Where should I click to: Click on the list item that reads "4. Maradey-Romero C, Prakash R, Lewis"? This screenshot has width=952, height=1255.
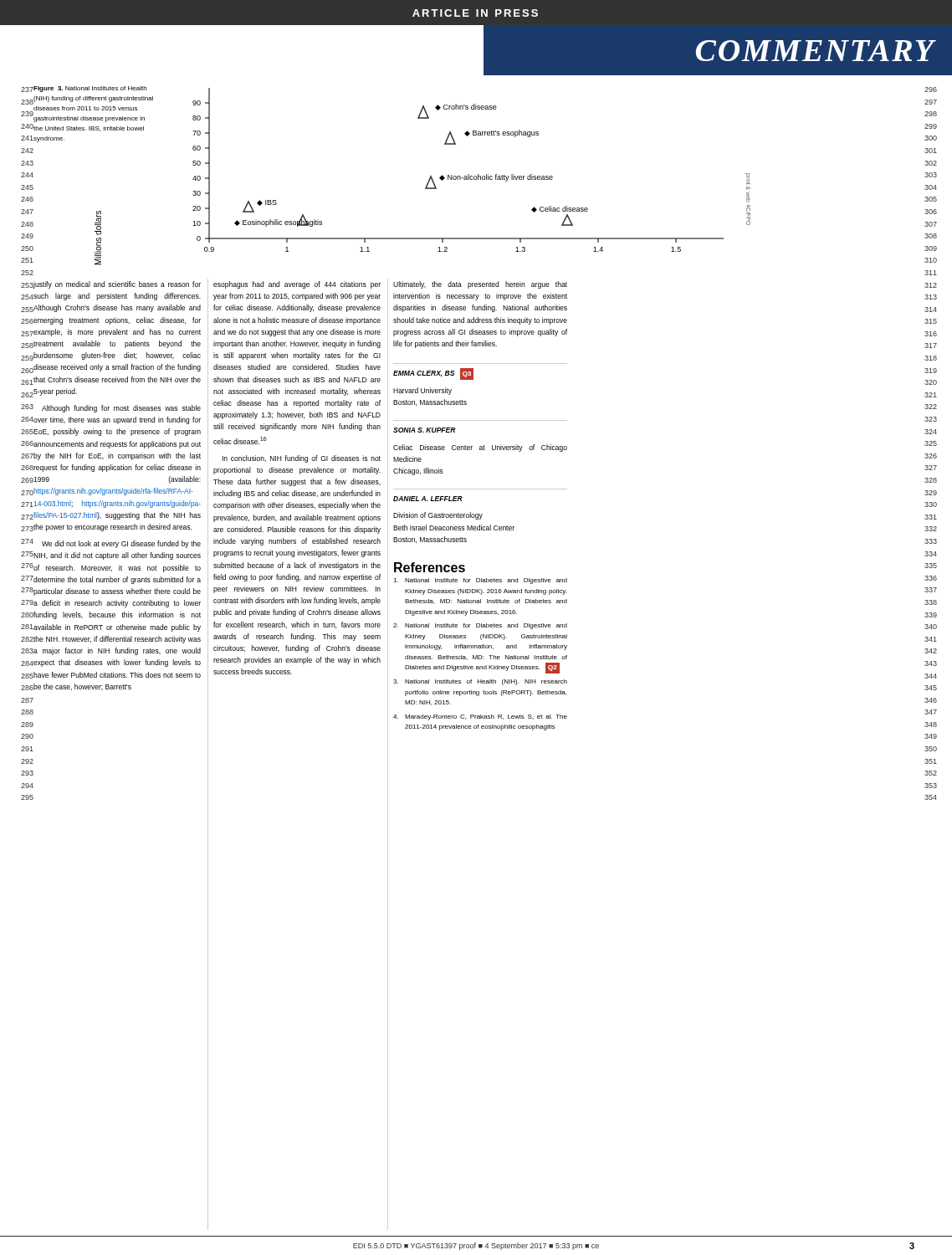[480, 722]
